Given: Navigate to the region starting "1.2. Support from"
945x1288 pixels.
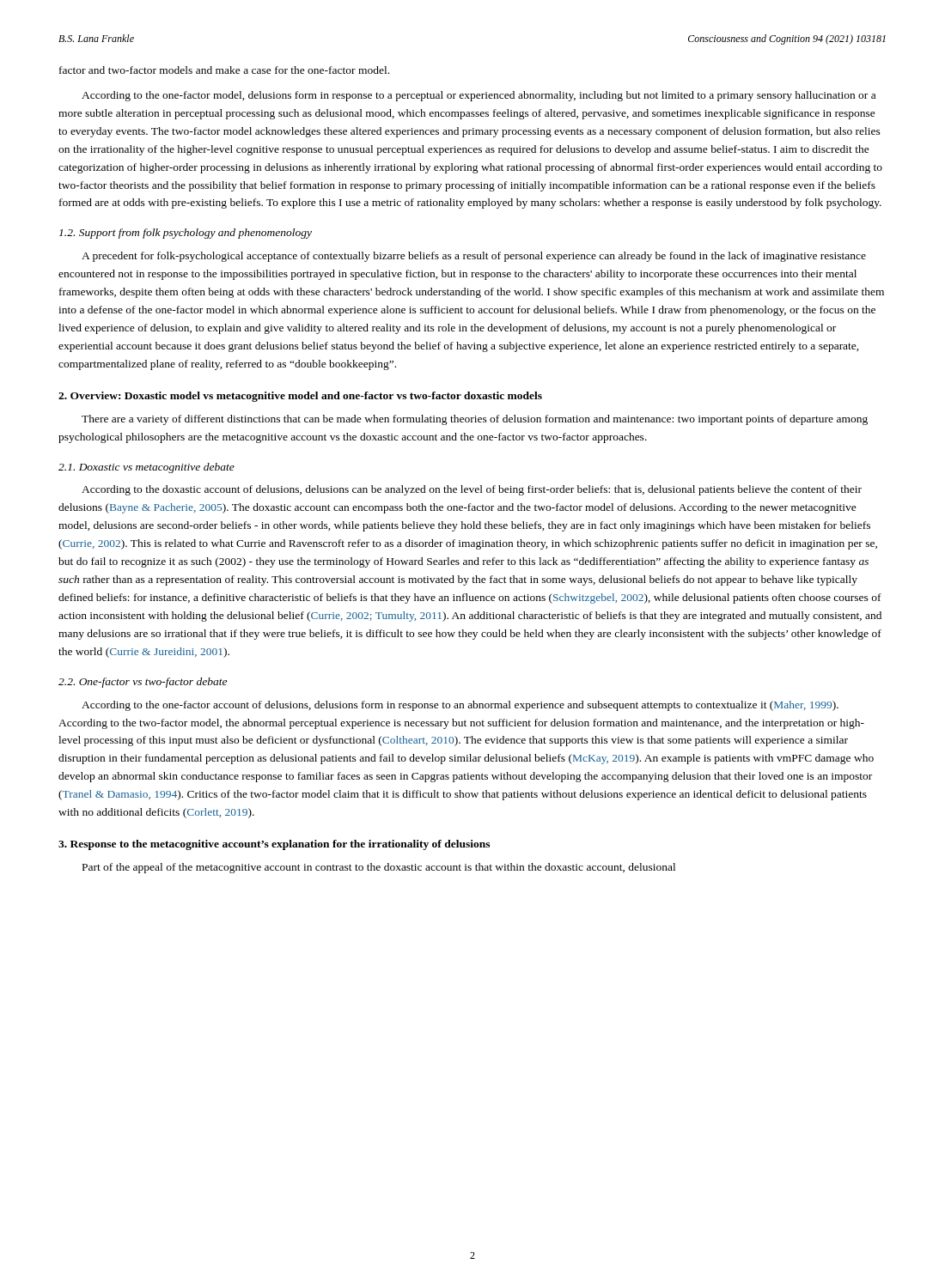Looking at the screenshot, I should coord(185,233).
